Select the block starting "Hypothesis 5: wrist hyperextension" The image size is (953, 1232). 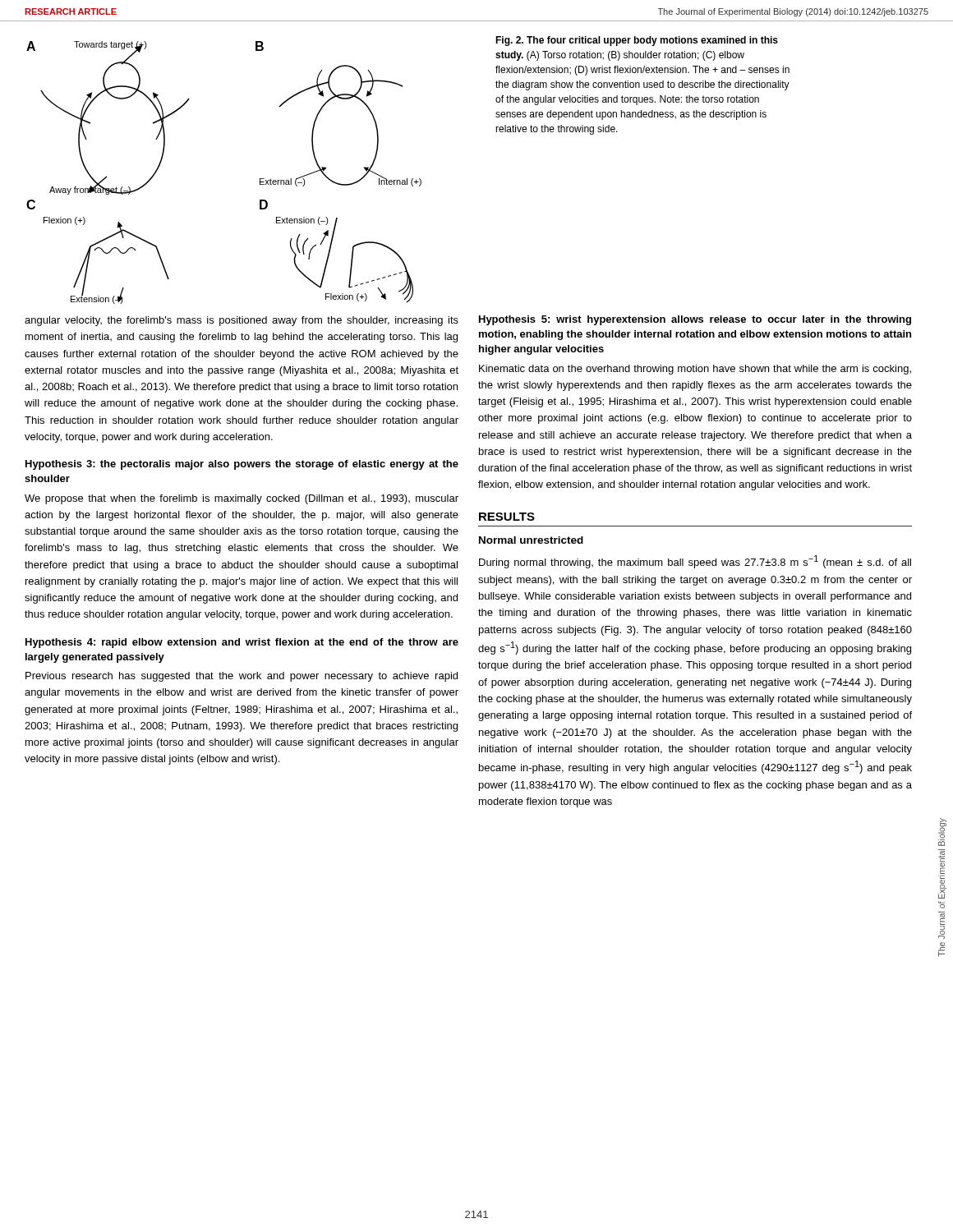695,334
